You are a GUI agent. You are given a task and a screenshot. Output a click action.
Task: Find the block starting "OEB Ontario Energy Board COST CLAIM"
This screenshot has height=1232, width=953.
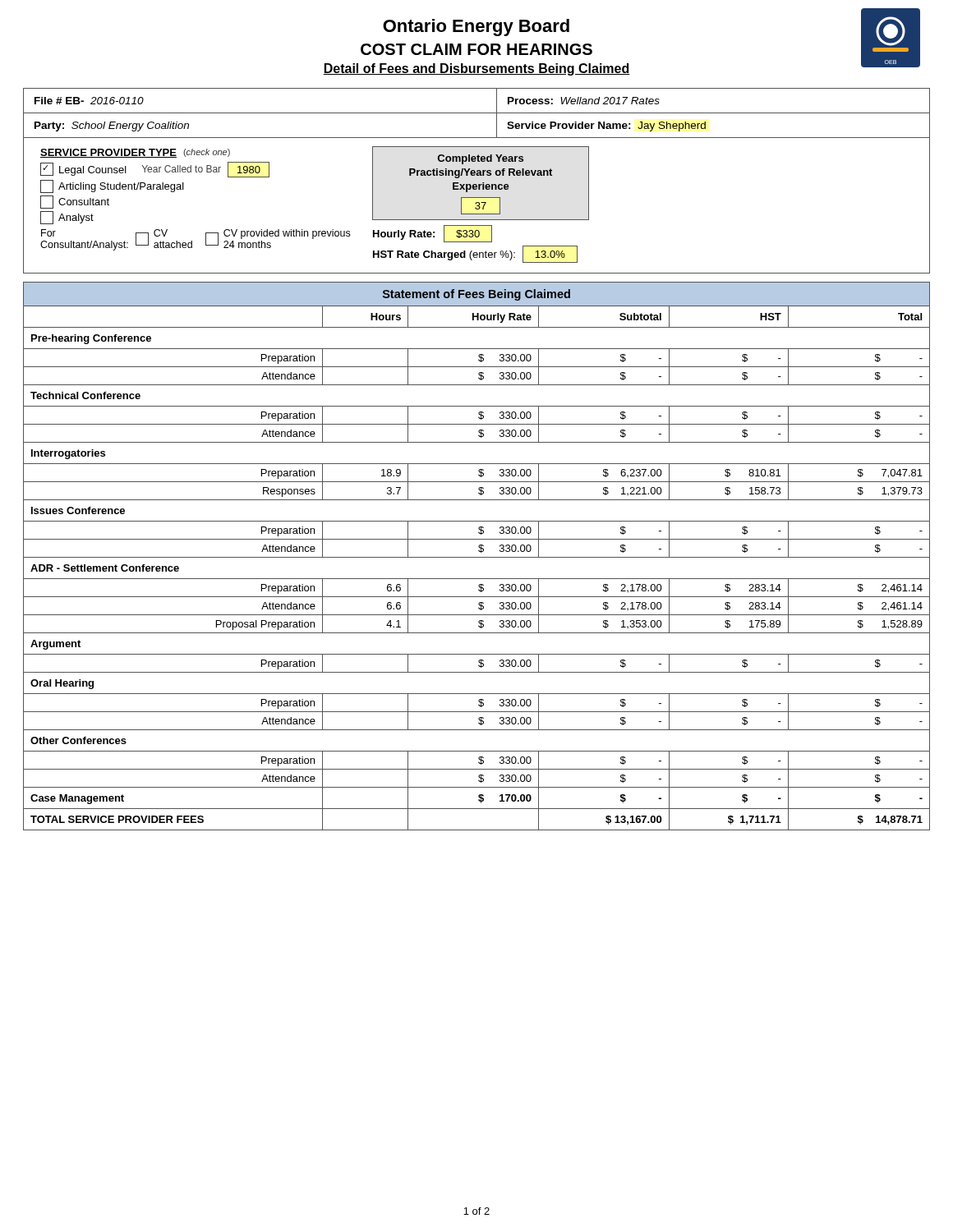(x=476, y=43)
